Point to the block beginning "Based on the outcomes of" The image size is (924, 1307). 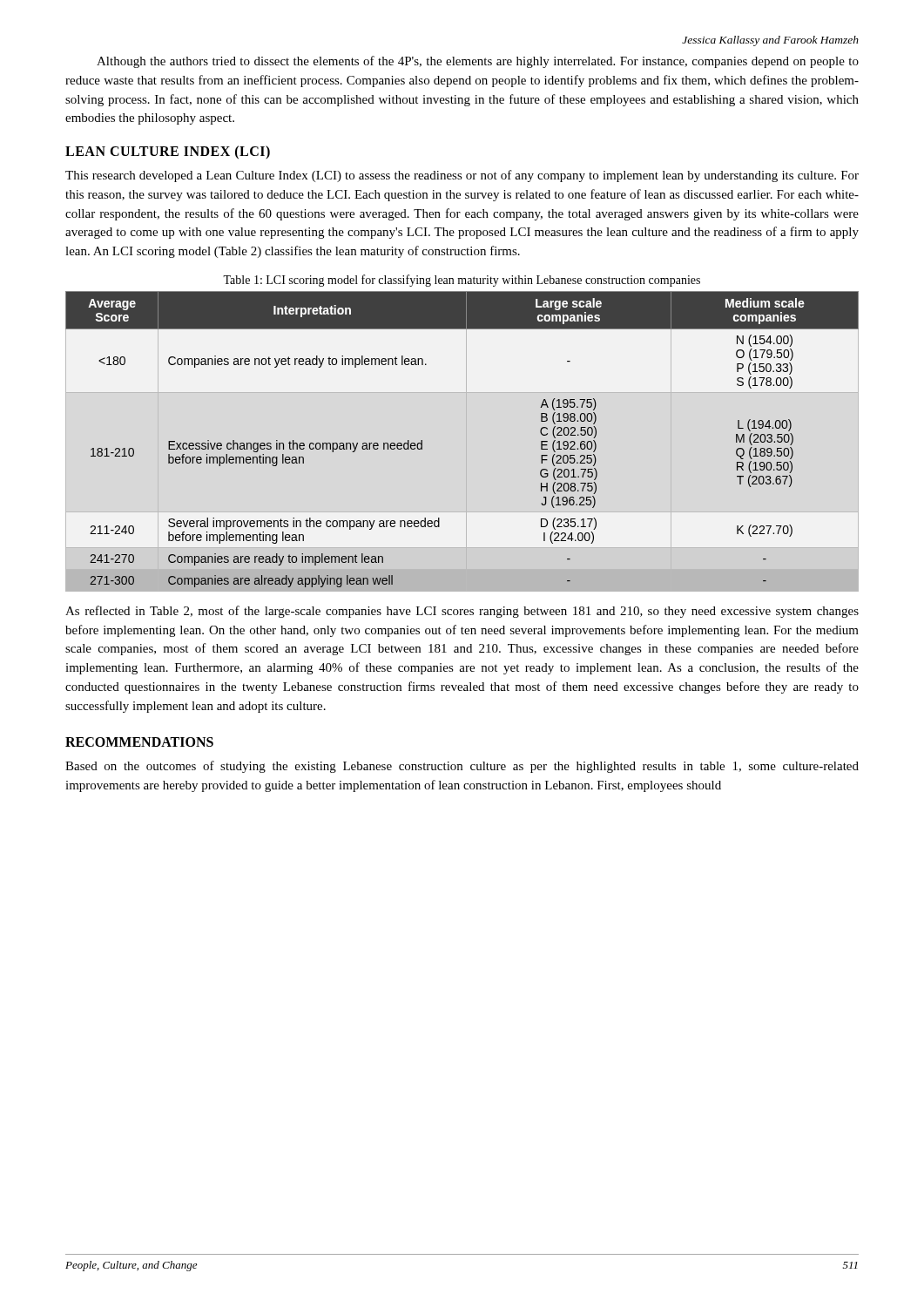point(462,776)
